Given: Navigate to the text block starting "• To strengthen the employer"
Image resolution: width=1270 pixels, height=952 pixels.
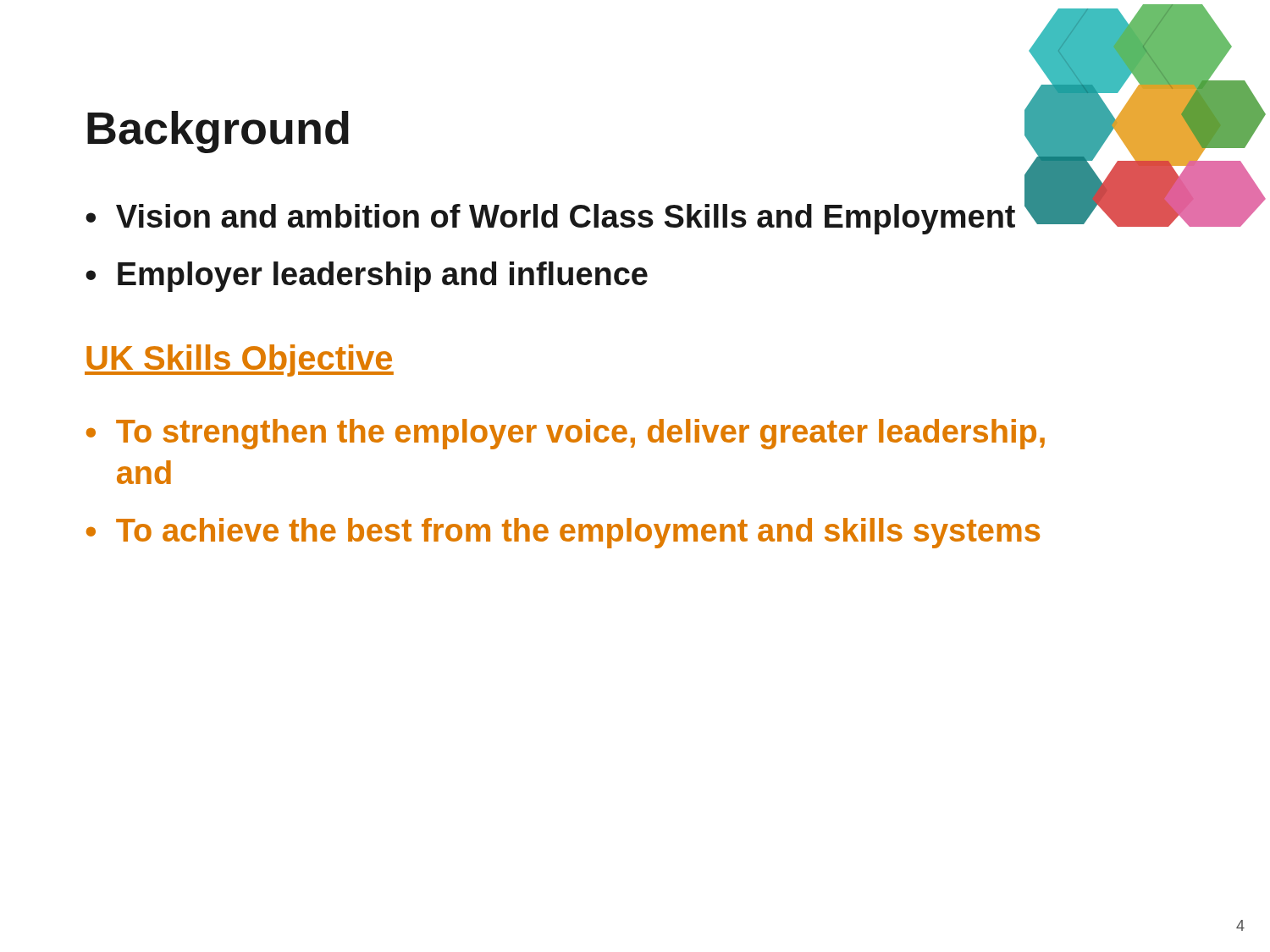Looking at the screenshot, I should click(566, 453).
